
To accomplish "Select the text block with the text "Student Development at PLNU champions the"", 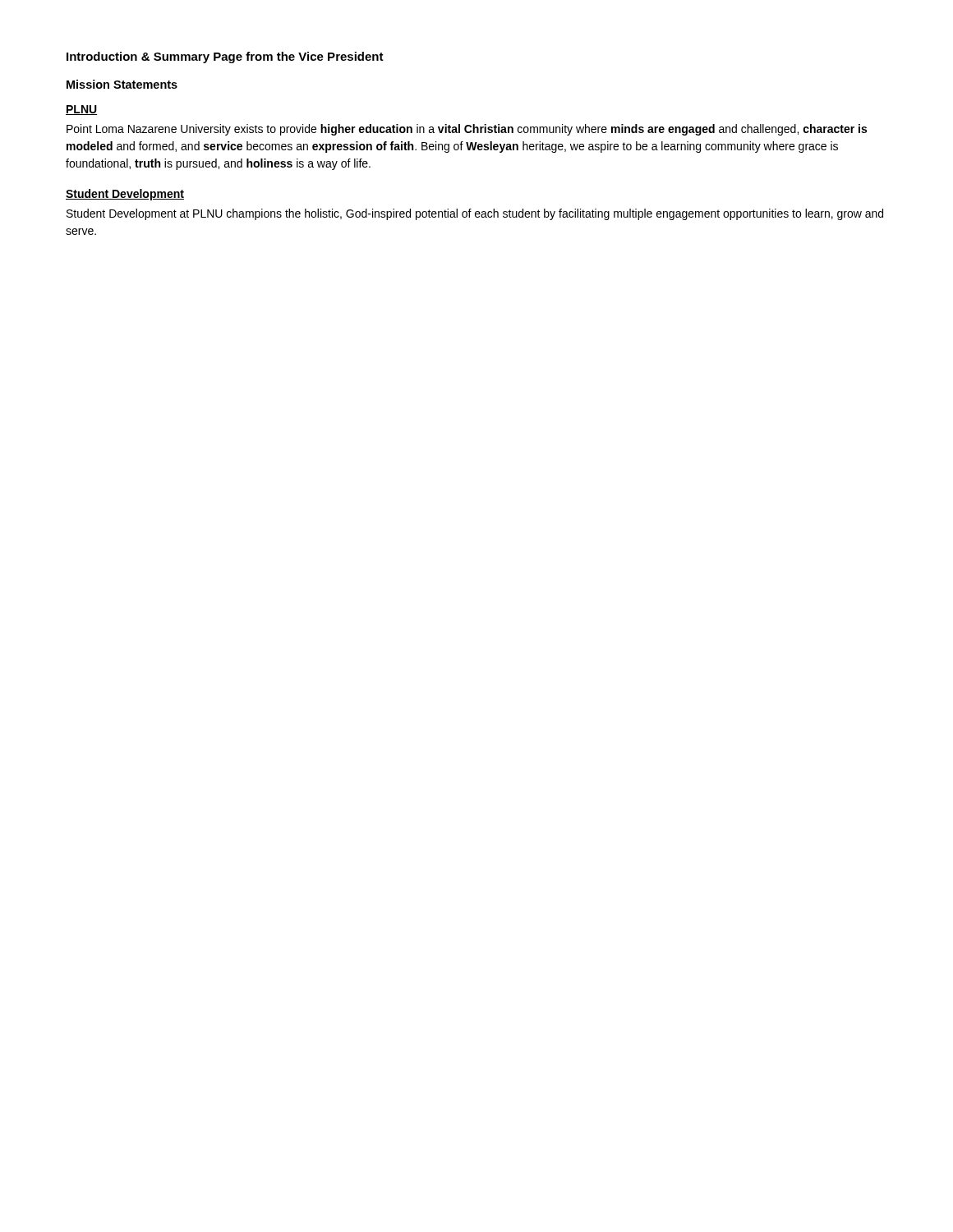I will point(475,222).
